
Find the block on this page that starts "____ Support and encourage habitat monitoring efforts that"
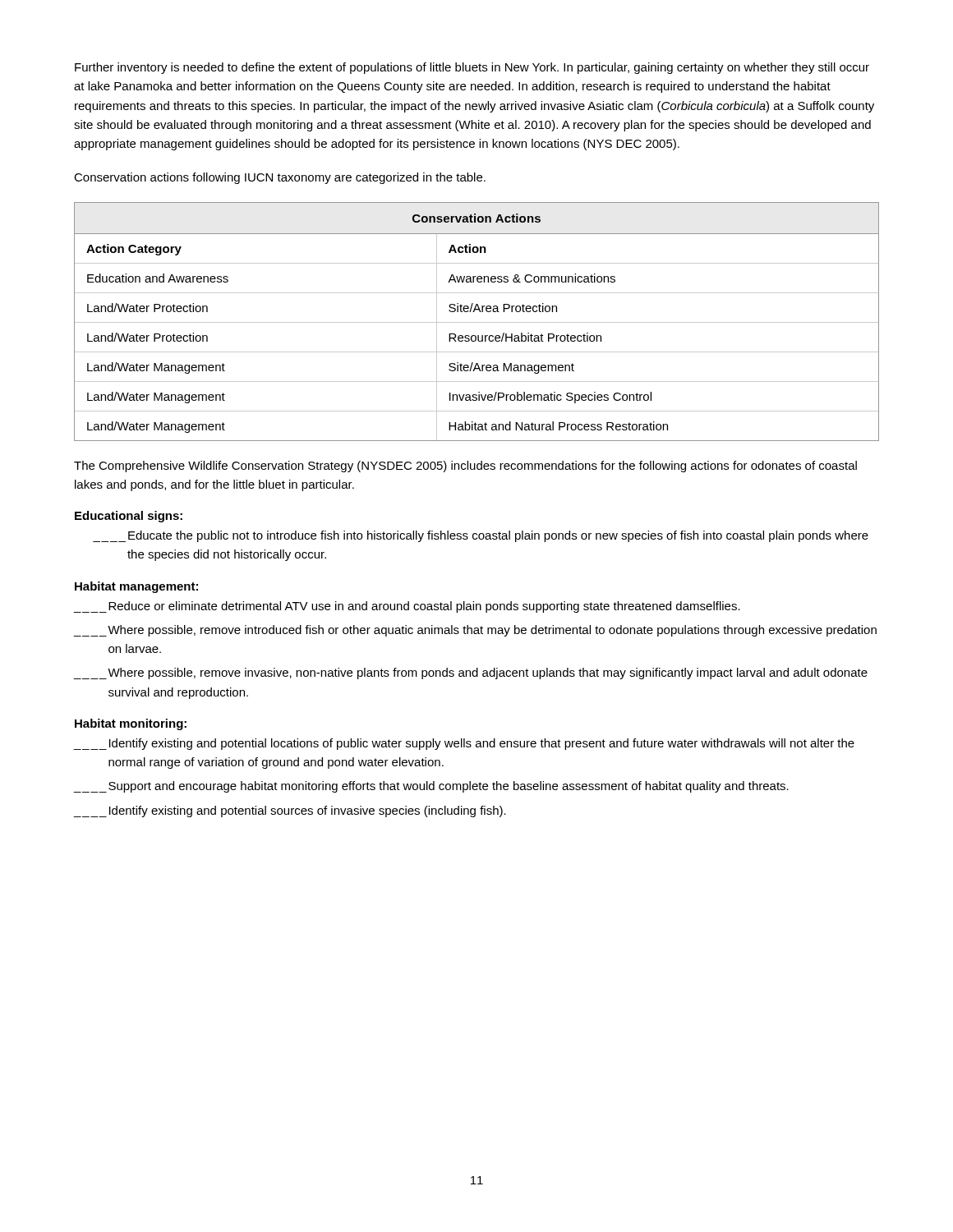(x=476, y=786)
